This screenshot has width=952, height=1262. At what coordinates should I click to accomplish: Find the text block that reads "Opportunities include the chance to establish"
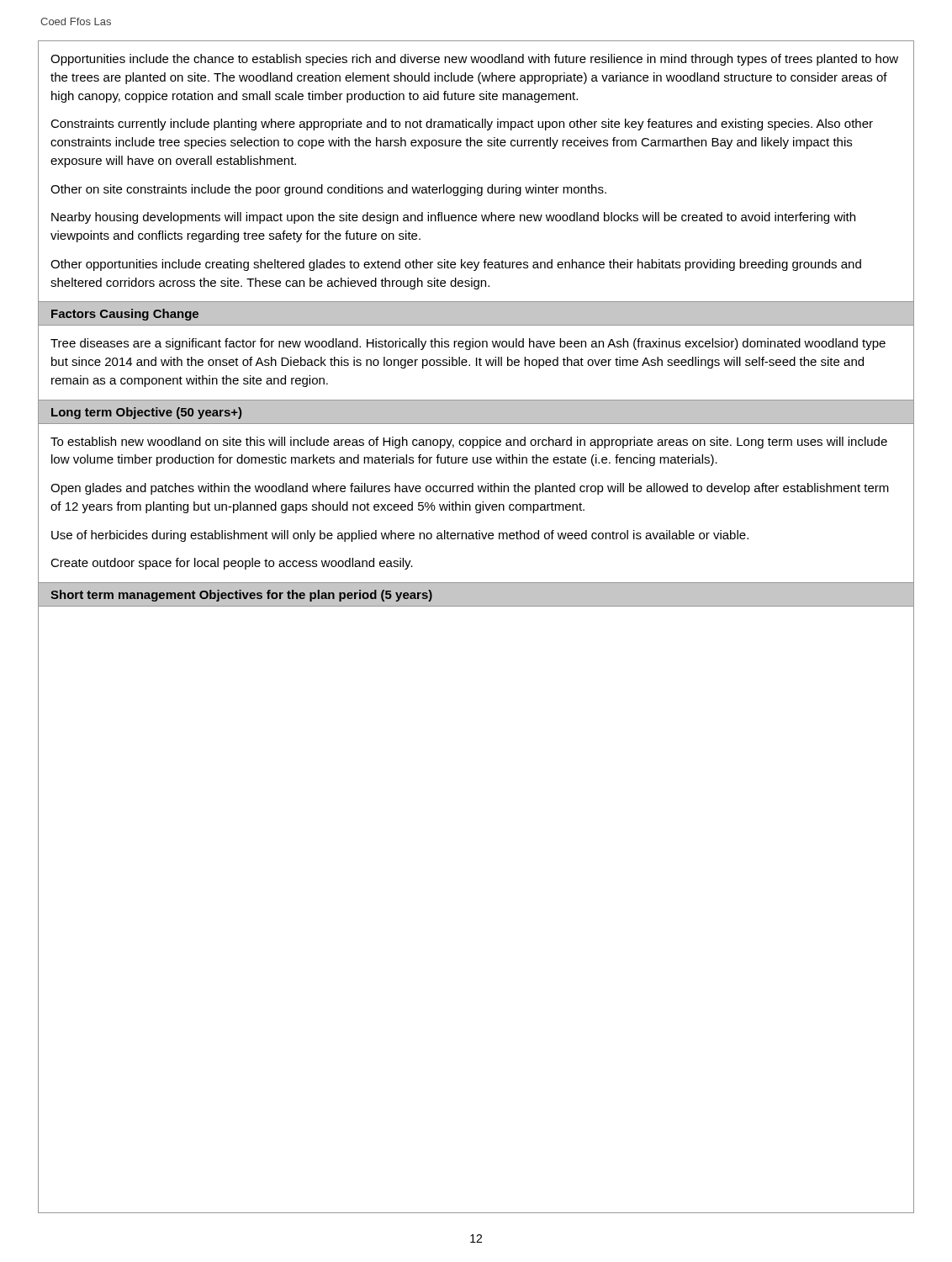coord(474,60)
